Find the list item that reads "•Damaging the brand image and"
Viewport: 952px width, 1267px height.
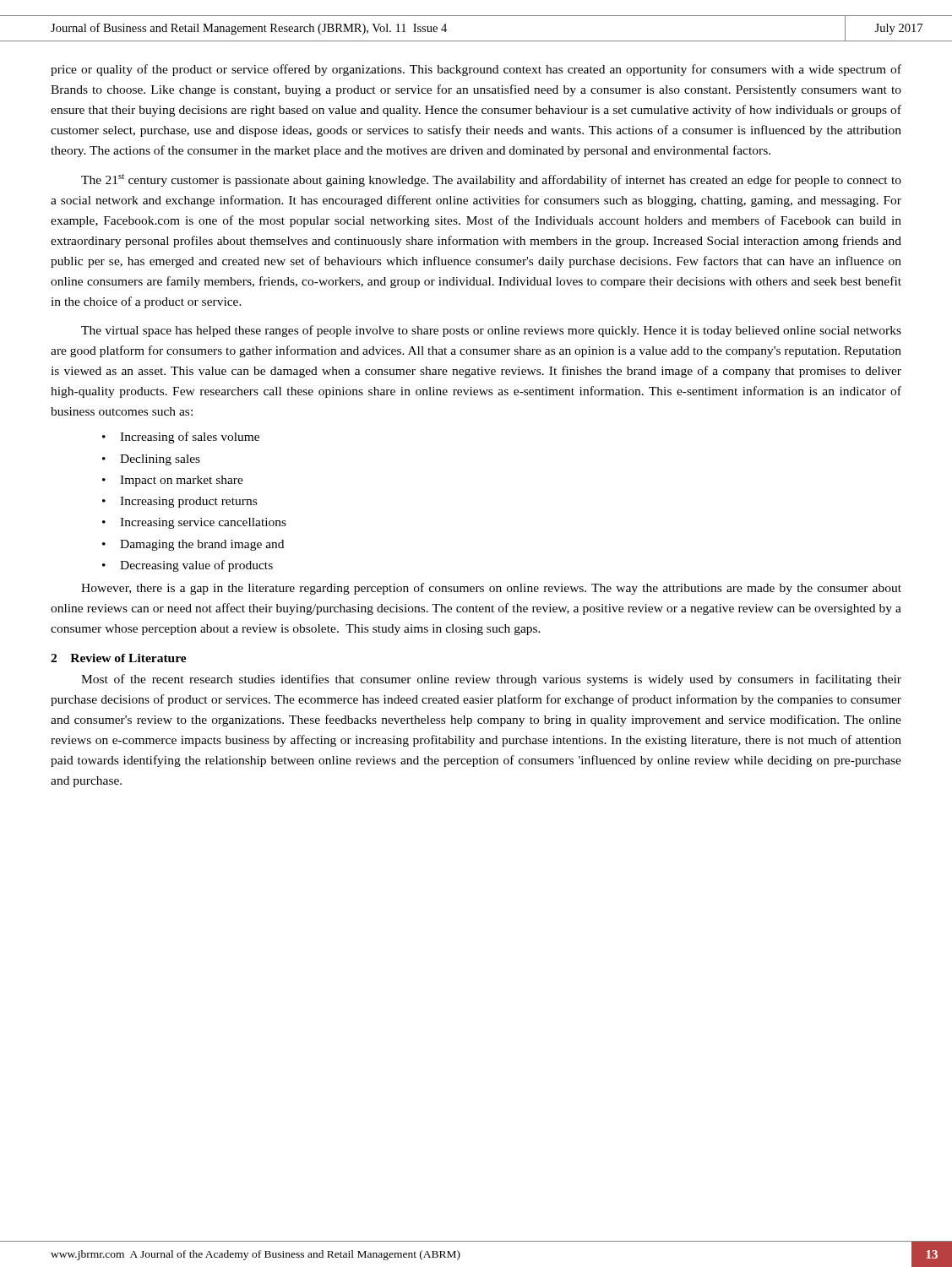pos(193,543)
